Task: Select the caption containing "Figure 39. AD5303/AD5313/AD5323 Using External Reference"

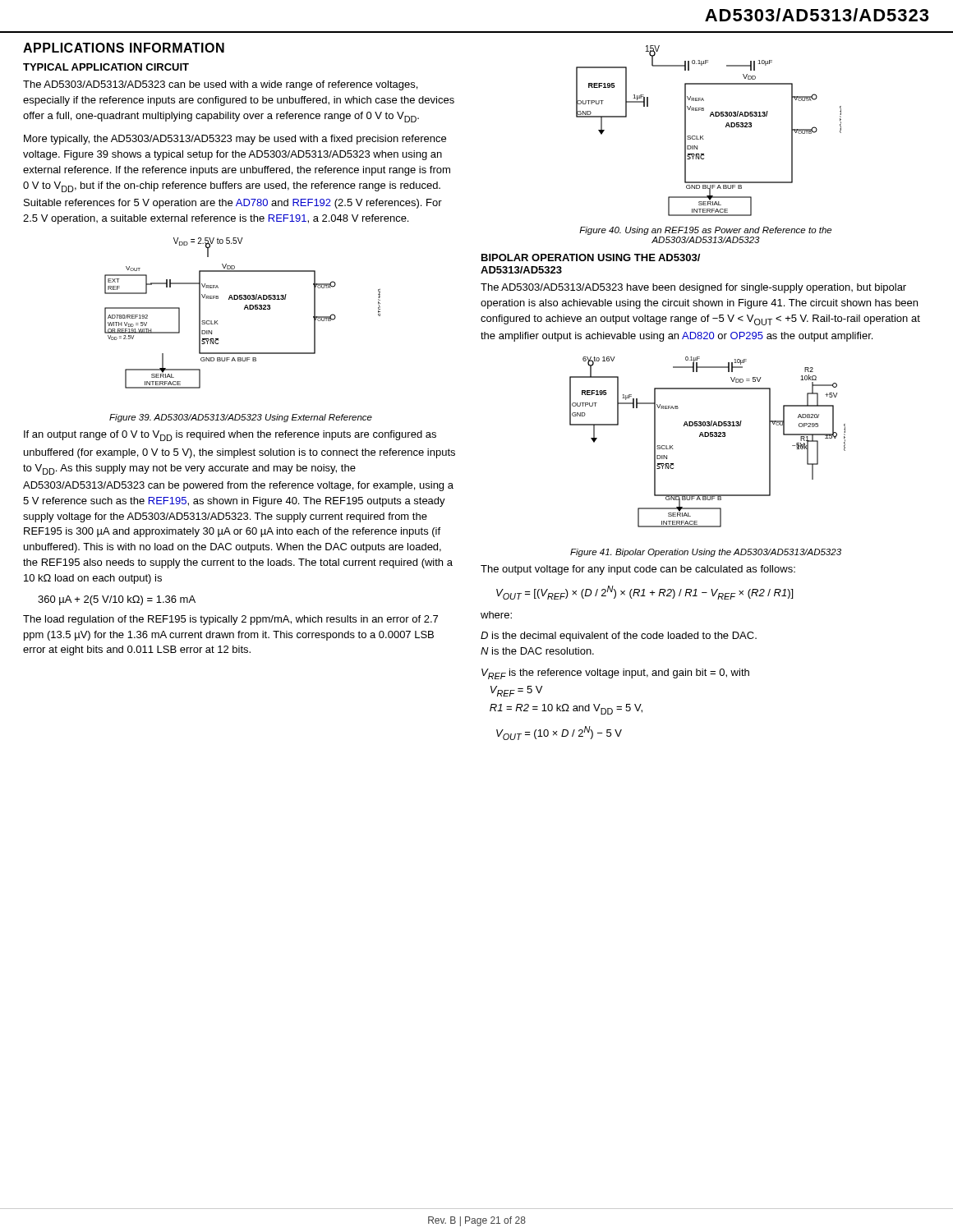Action: pyautogui.click(x=241, y=418)
